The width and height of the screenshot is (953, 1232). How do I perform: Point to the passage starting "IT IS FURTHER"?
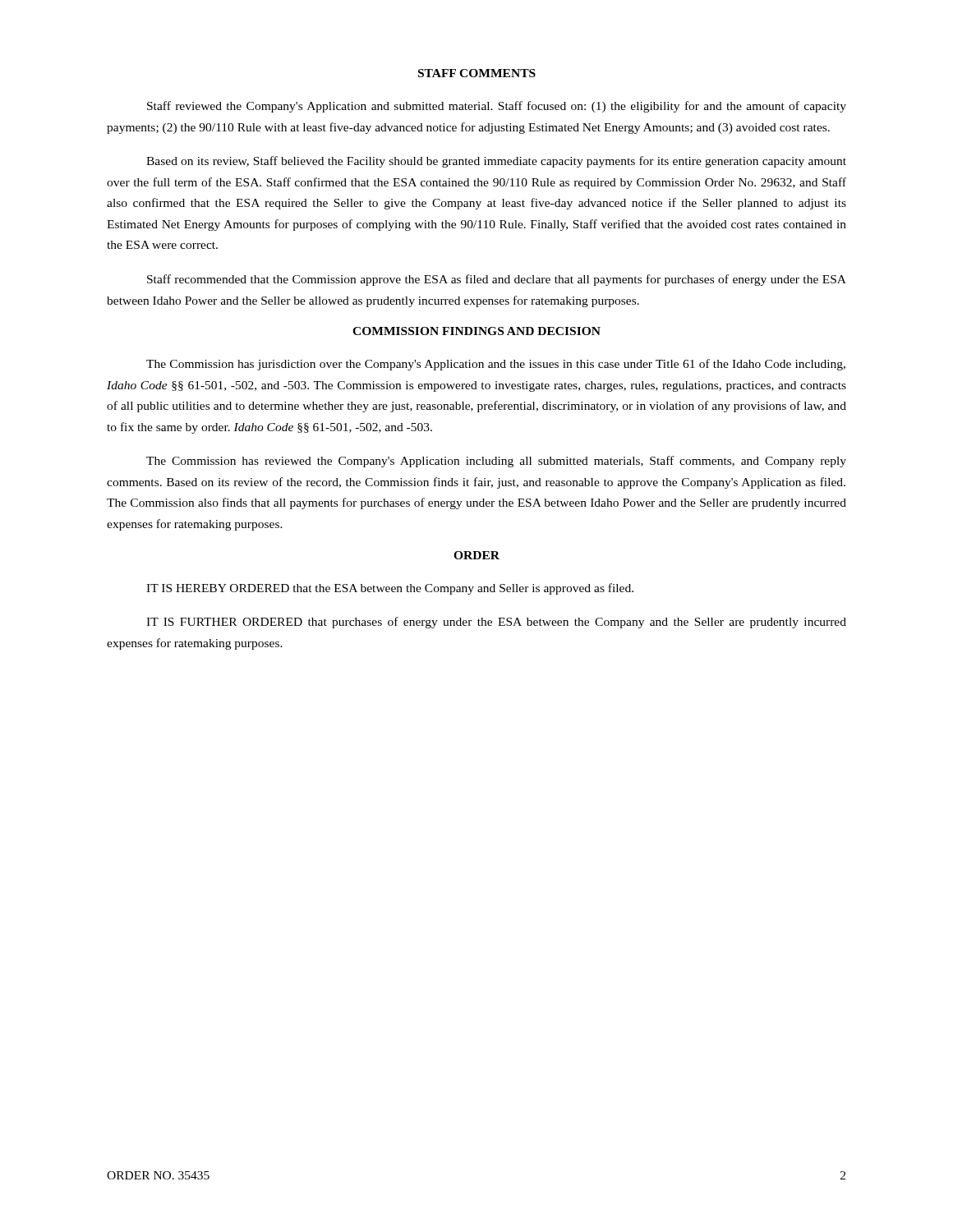click(x=476, y=632)
